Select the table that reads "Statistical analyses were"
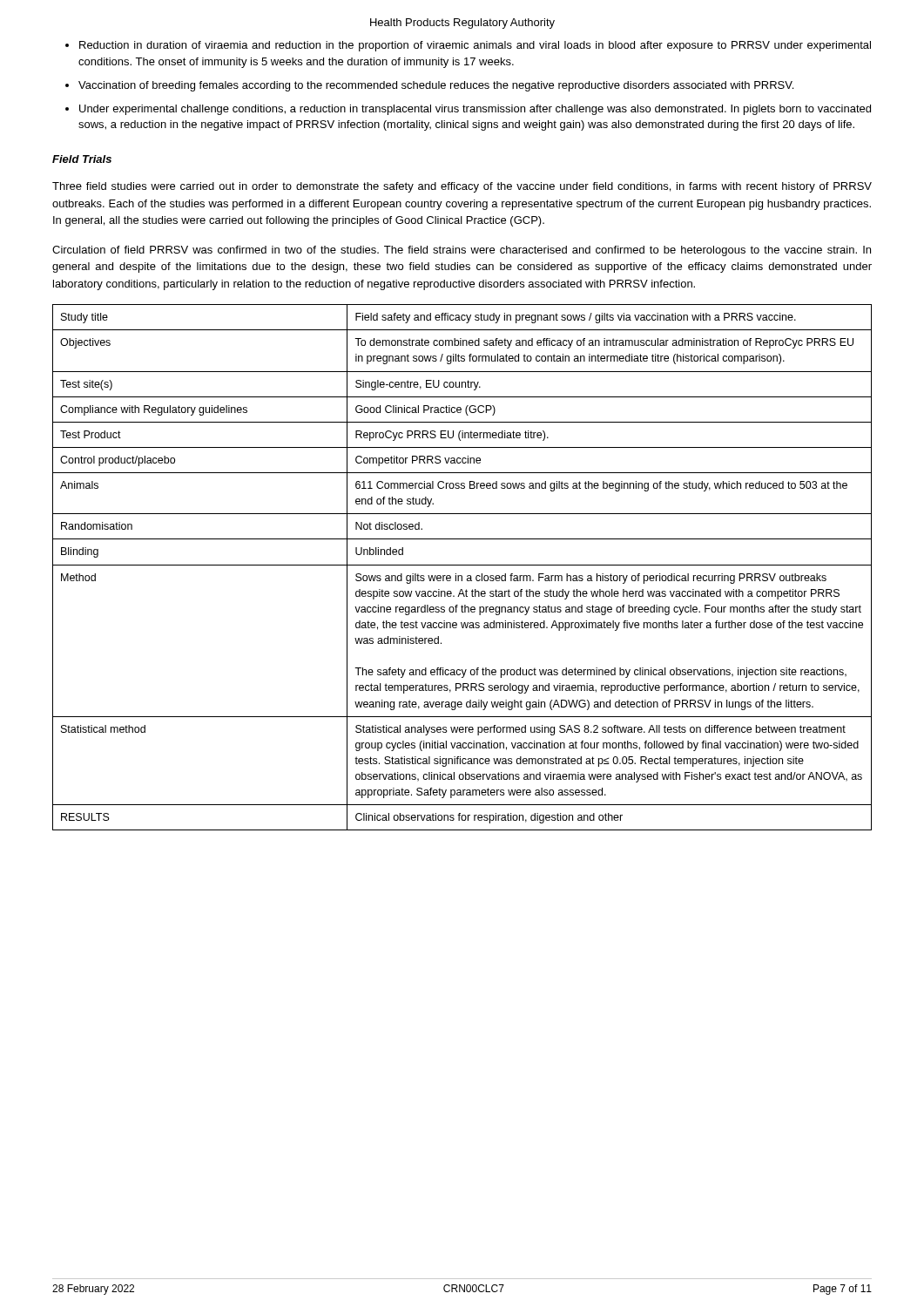Viewport: 924px width, 1307px height. (x=462, y=567)
